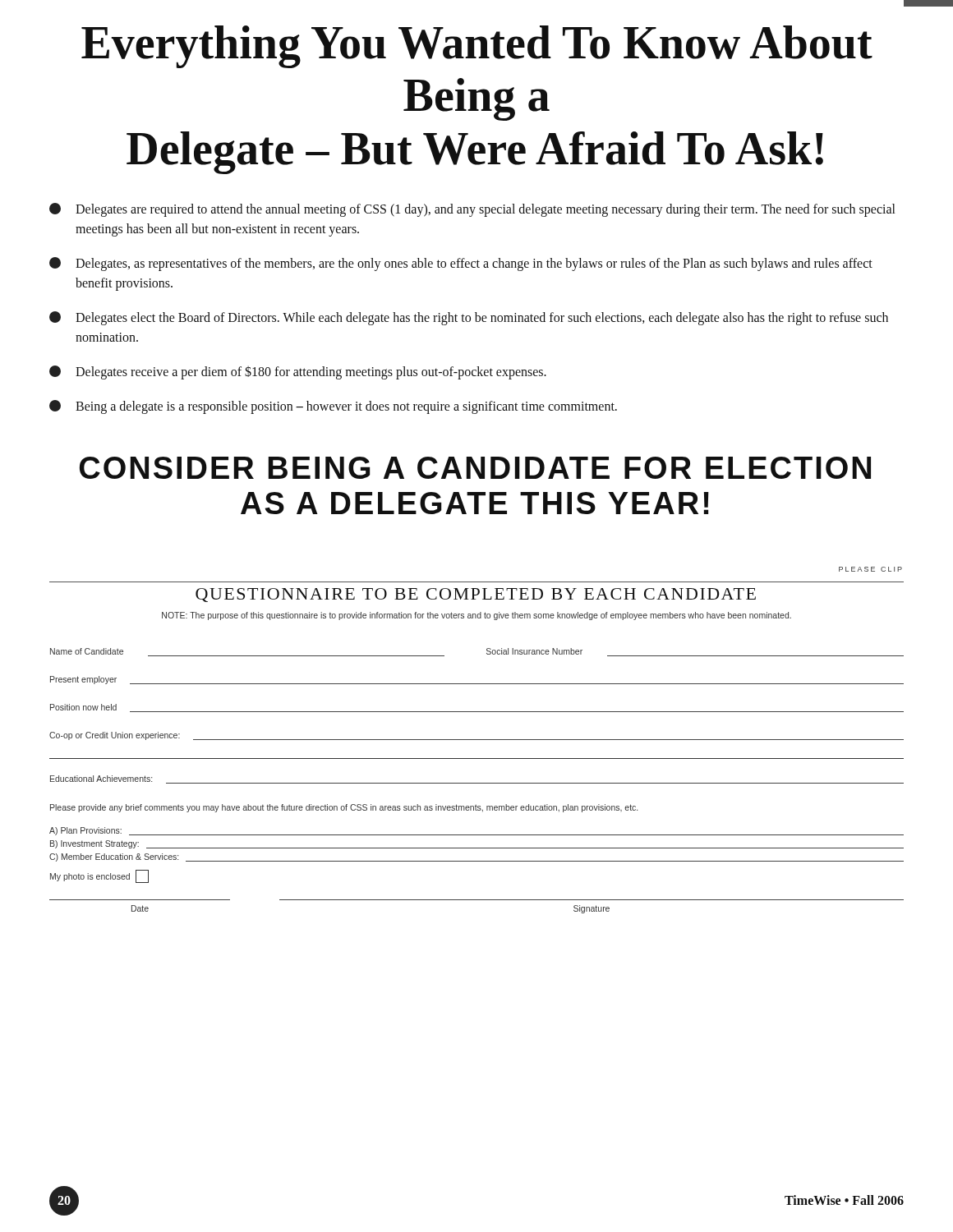
Task: Find the section header on this page that starts "Consider Being a Candidate for Election as"
Action: [476, 487]
